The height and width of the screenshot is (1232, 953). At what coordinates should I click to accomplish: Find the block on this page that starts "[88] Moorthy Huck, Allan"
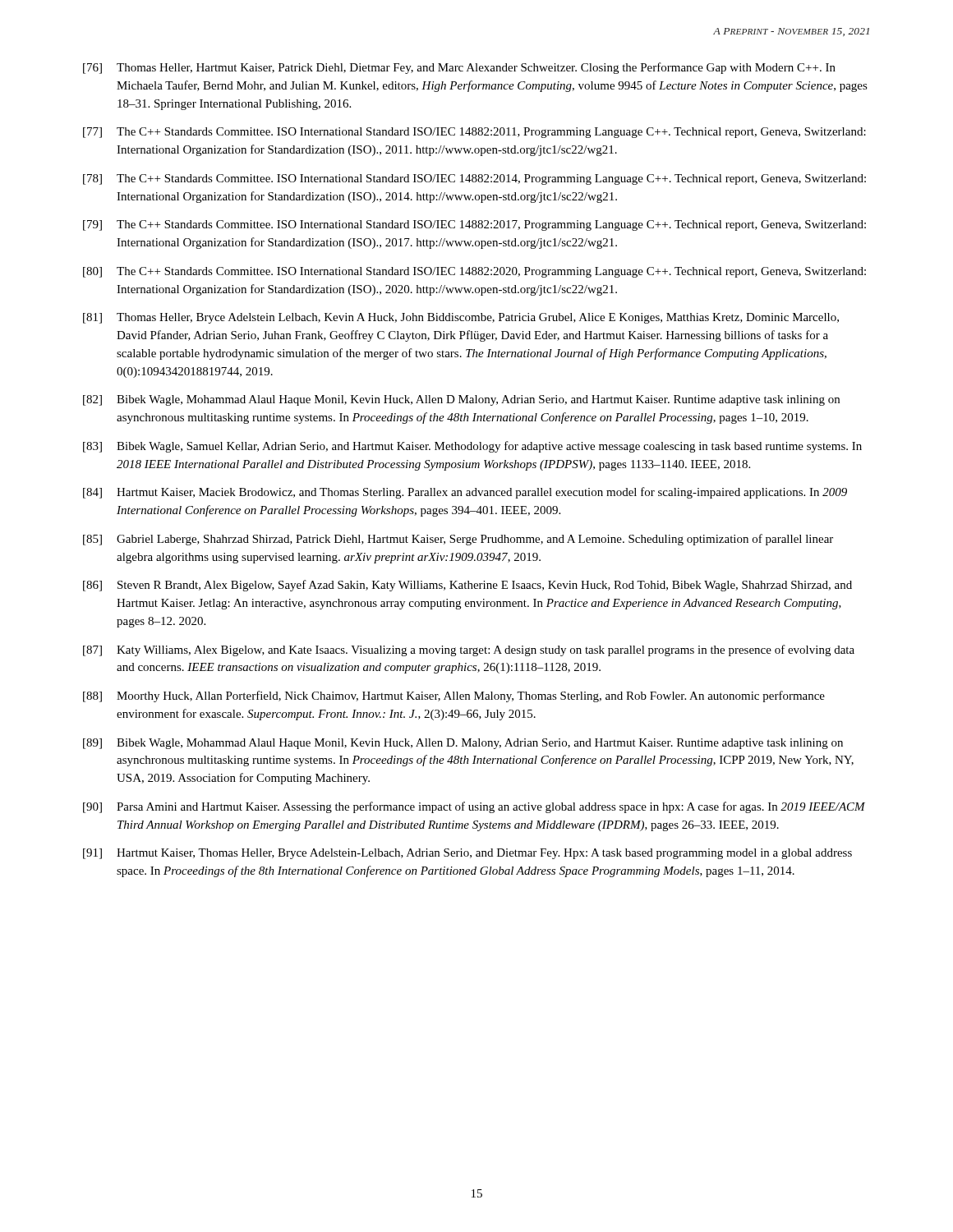pyautogui.click(x=476, y=705)
